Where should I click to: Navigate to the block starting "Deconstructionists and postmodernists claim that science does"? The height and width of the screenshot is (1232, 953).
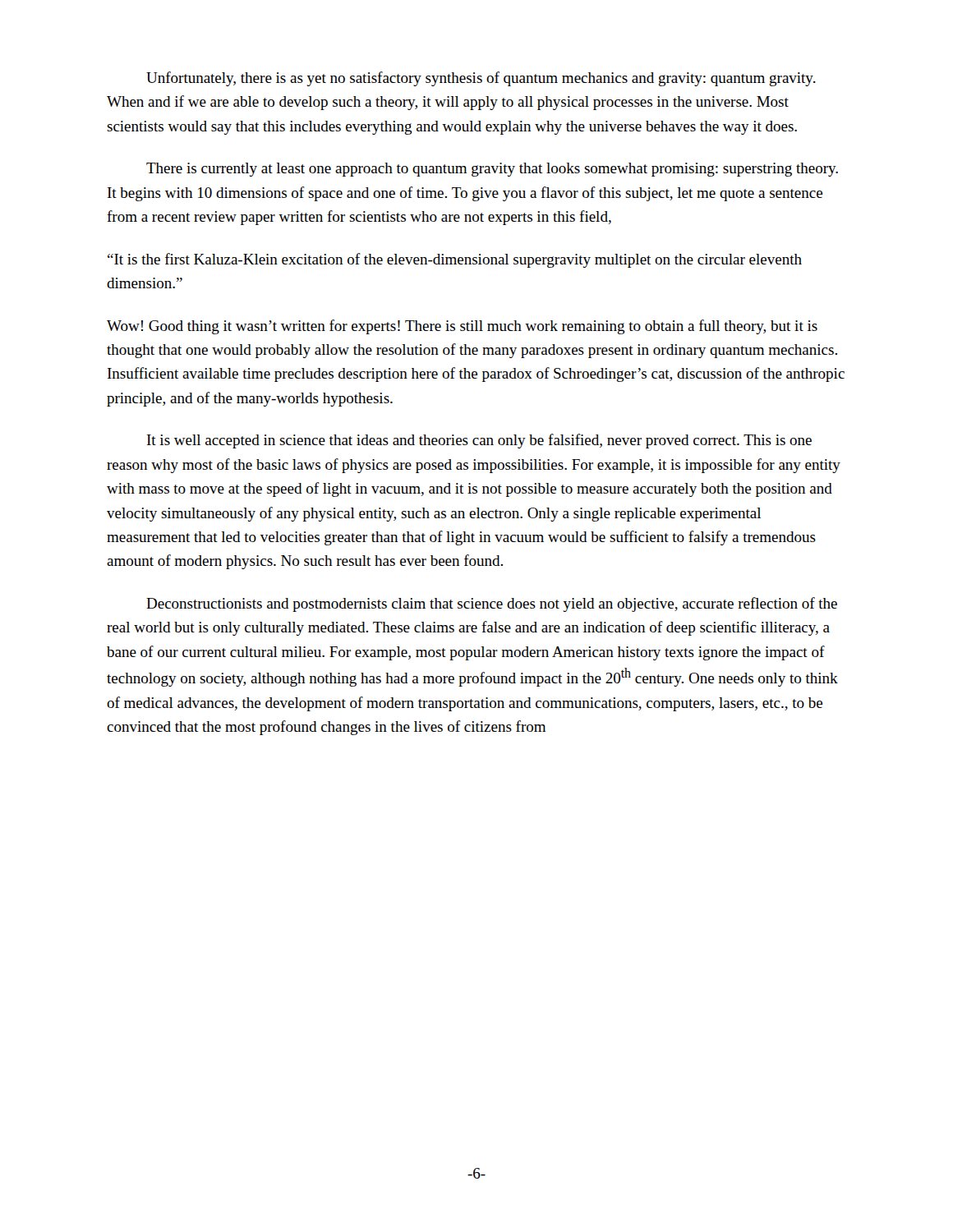tap(472, 665)
